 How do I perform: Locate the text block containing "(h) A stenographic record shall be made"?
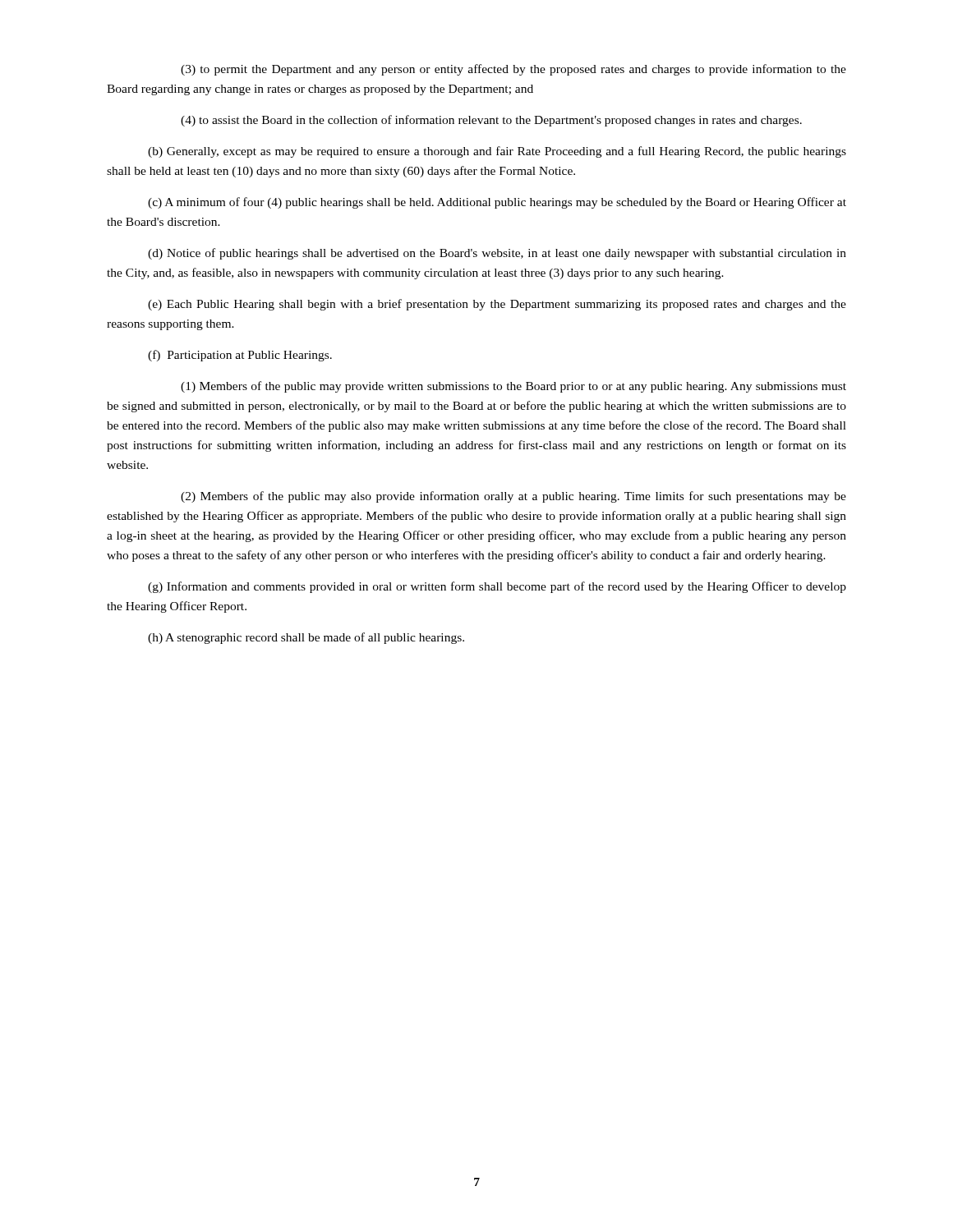(306, 638)
